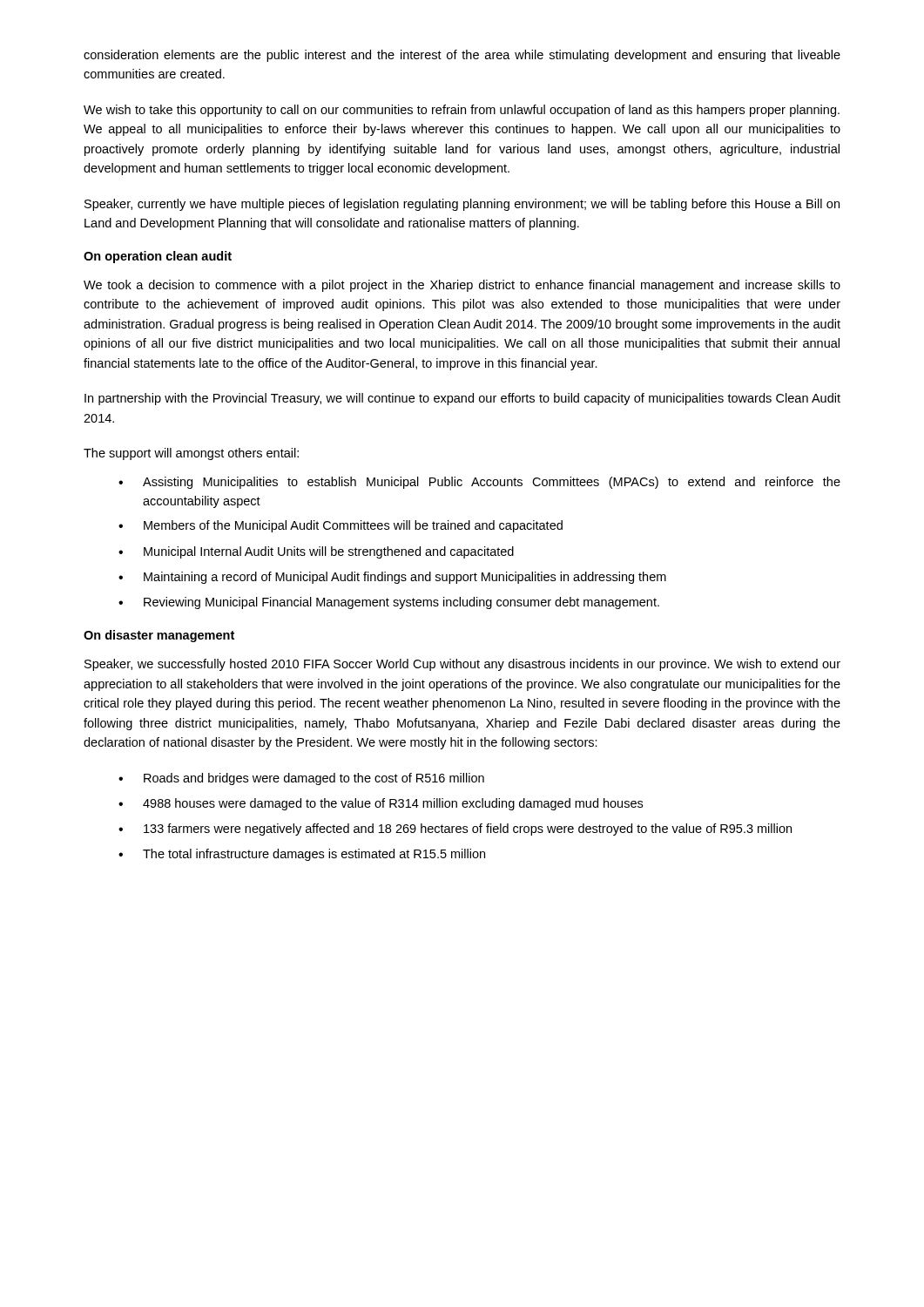This screenshot has height=1307, width=924.
Task: Where is the passage that starts "• Assisting Municipalities"?
Action: click(479, 491)
